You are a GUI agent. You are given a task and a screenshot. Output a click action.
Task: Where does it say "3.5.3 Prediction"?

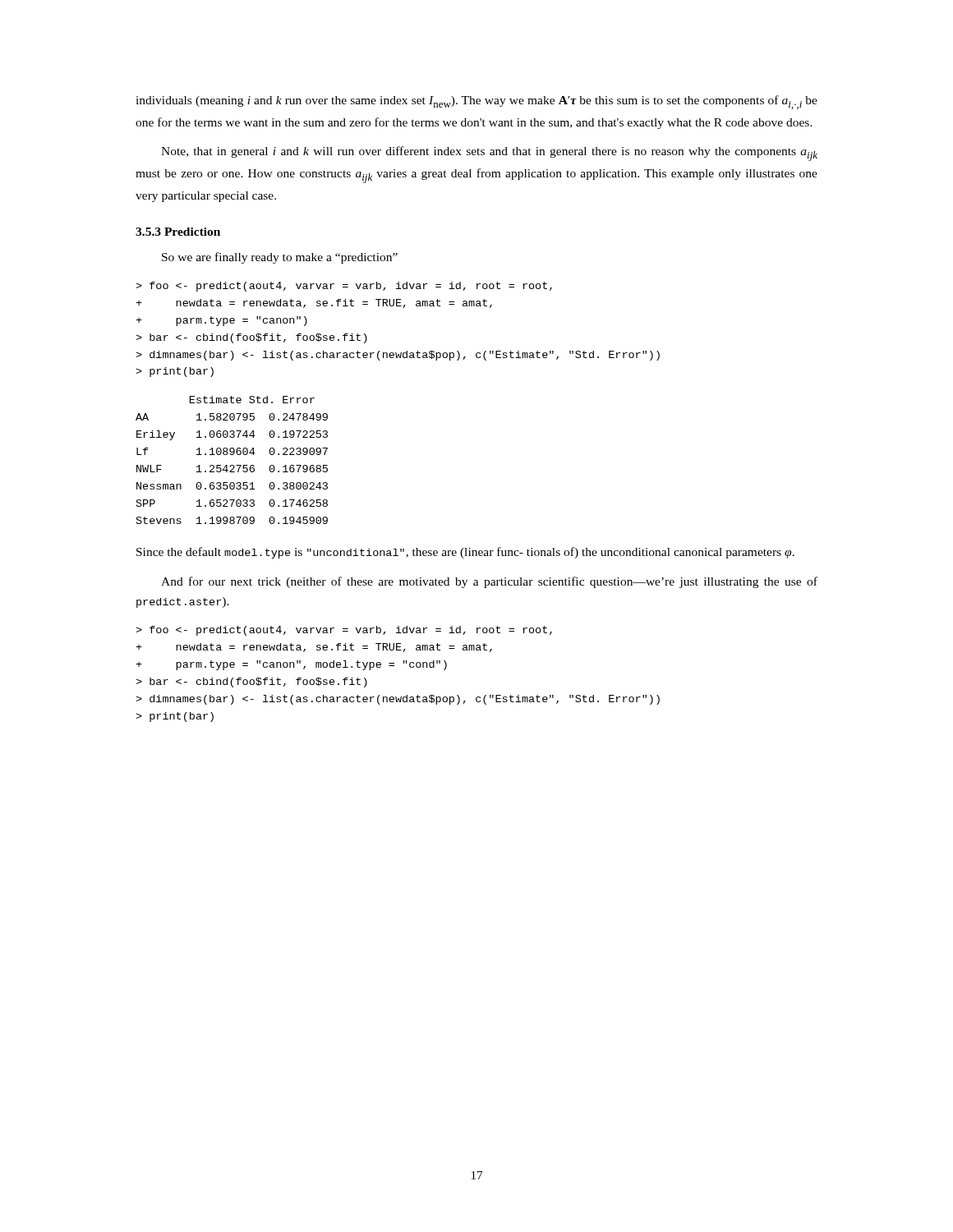tap(178, 231)
